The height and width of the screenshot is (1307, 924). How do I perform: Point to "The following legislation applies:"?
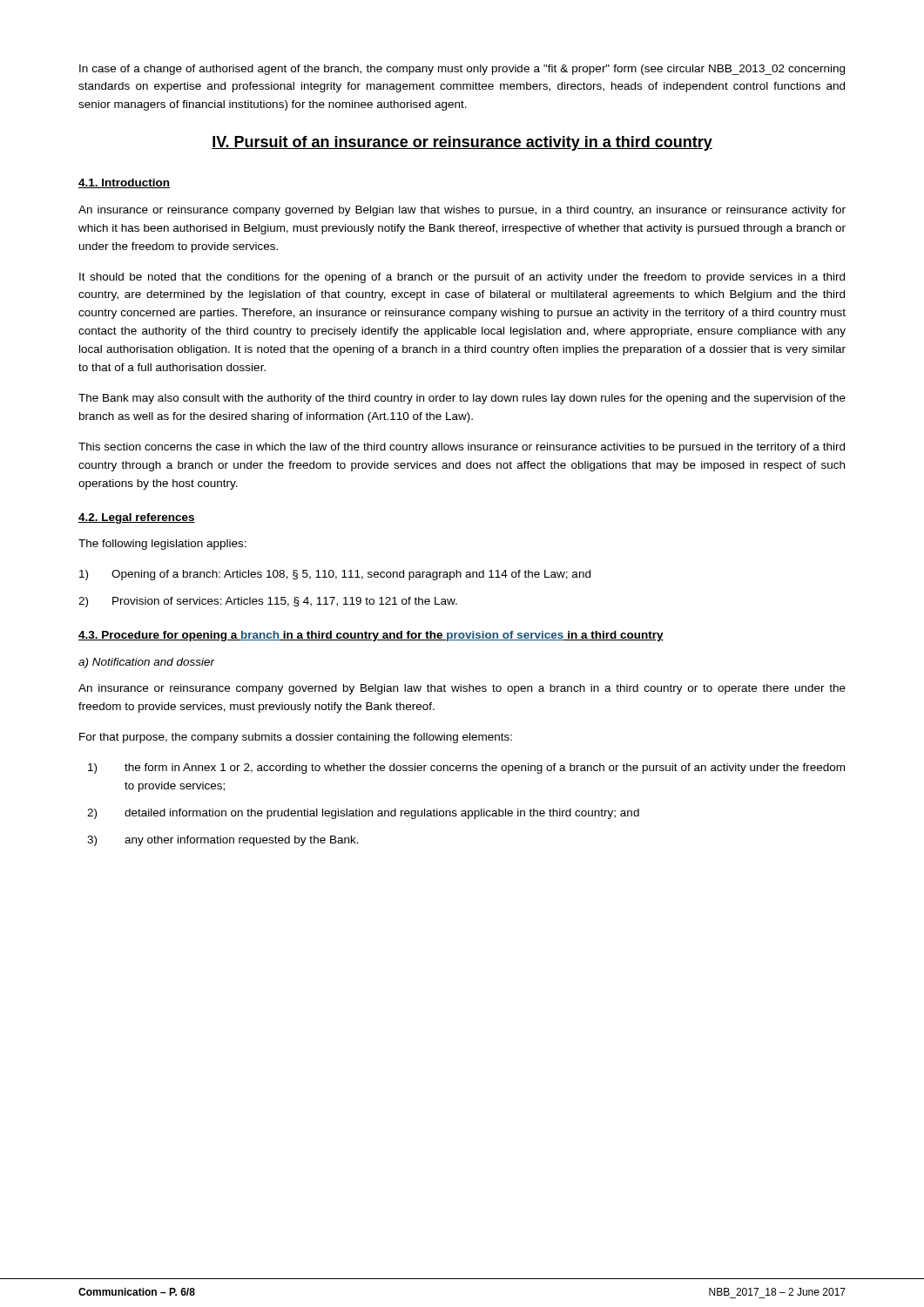[x=162, y=545]
